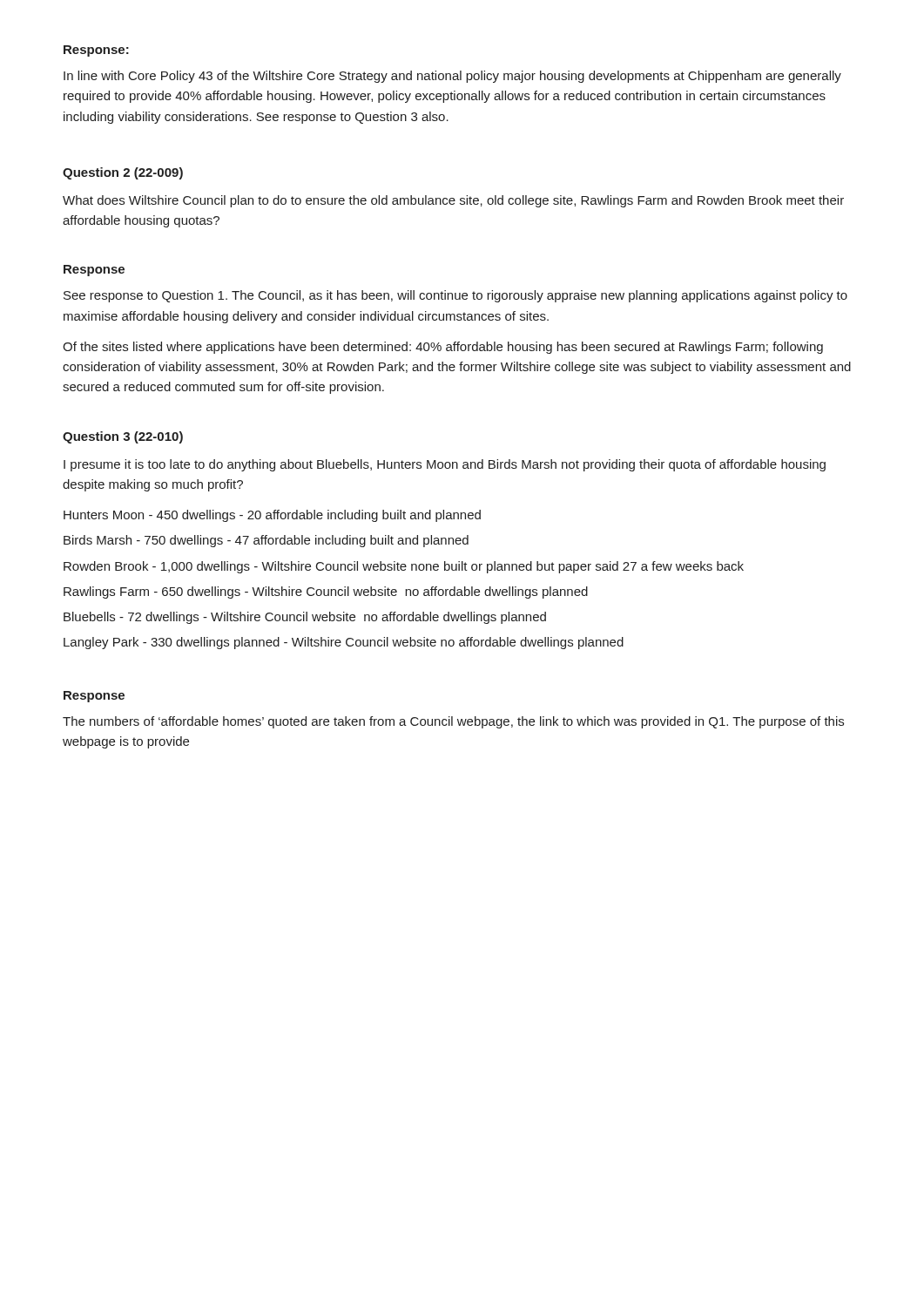Navigate to the region starting "Question 3 (22-010)"

[x=123, y=436]
